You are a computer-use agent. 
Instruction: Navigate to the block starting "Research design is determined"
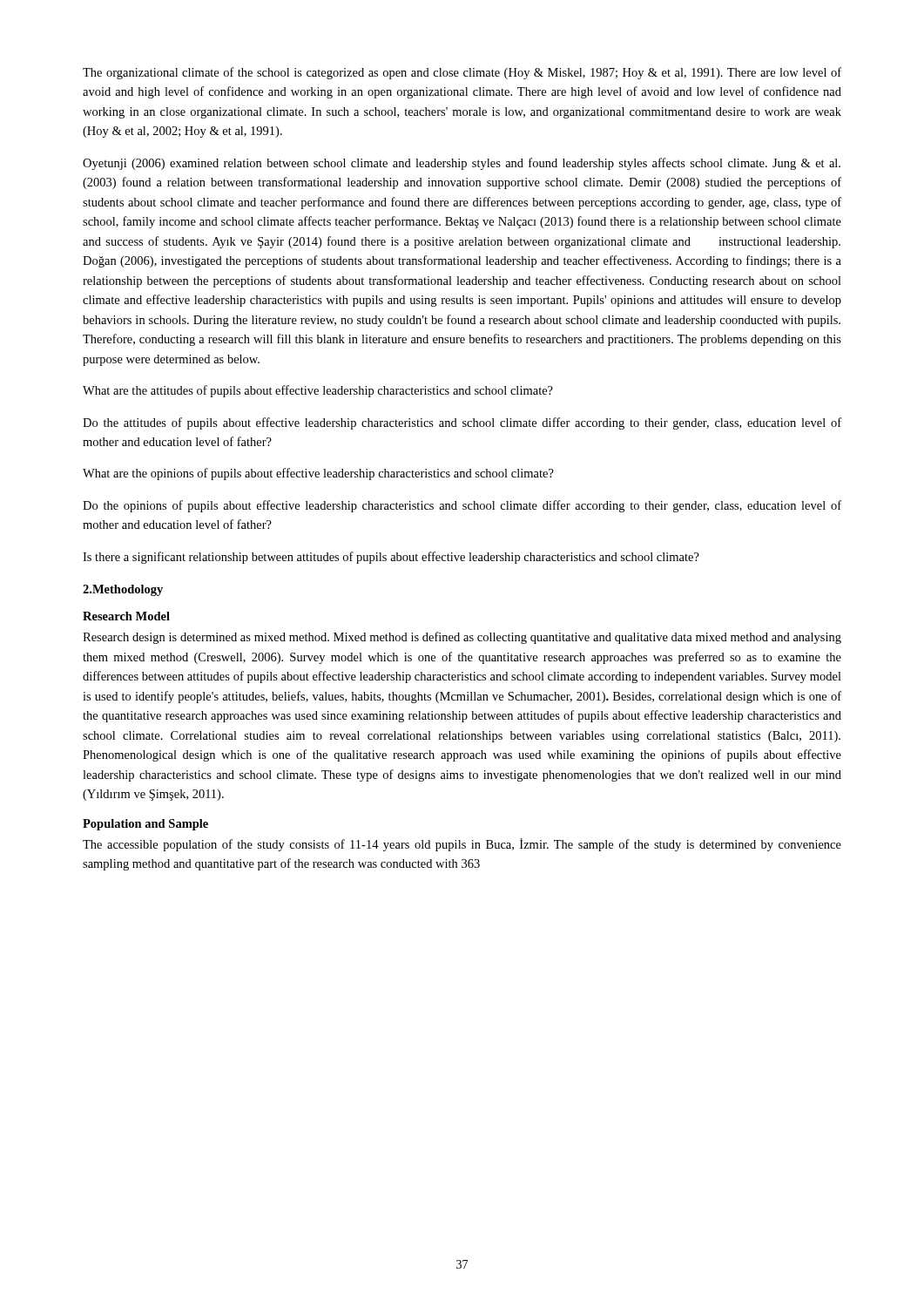coord(462,716)
